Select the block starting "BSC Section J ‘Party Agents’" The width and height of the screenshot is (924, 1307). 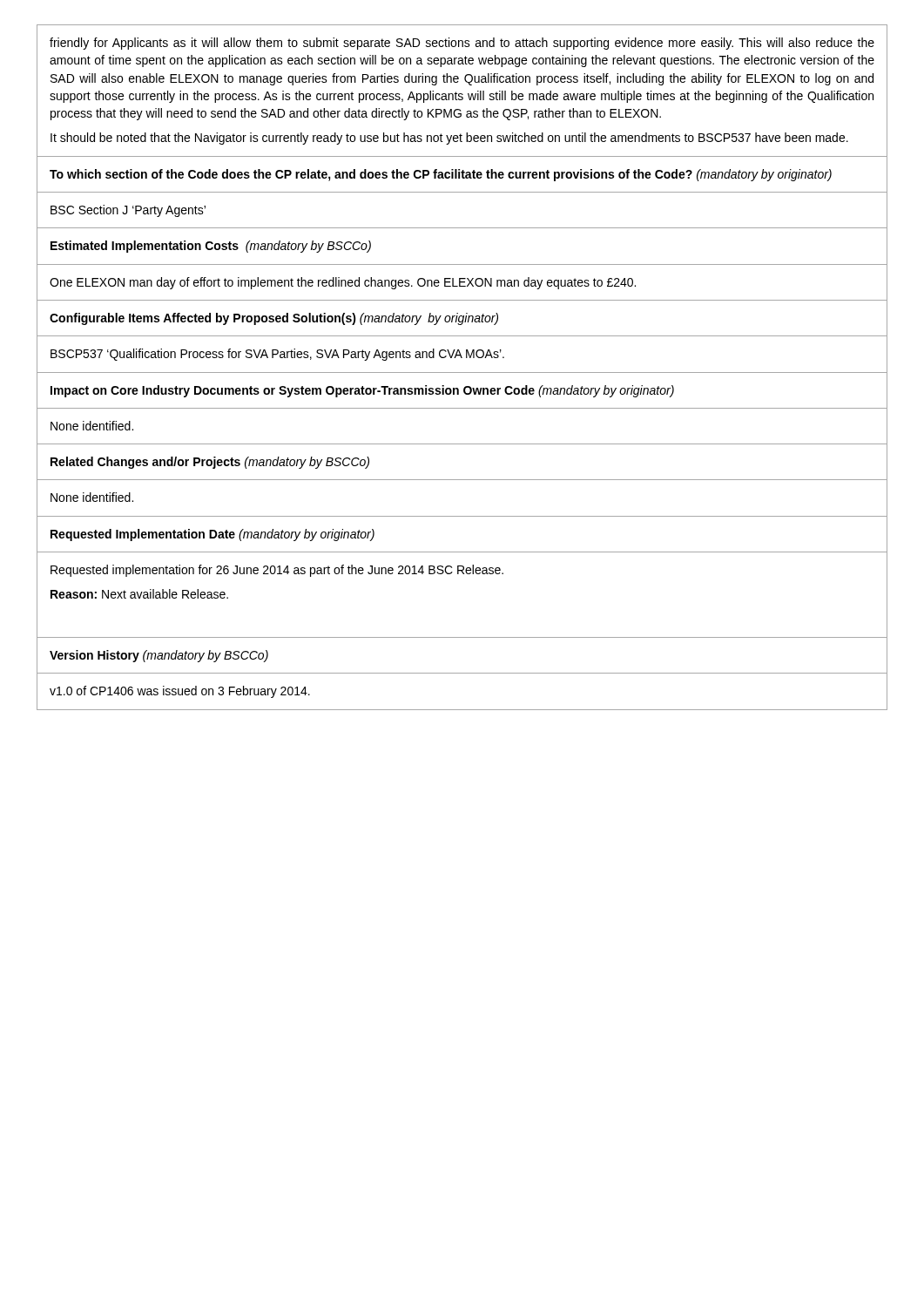click(x=128, y=211)
